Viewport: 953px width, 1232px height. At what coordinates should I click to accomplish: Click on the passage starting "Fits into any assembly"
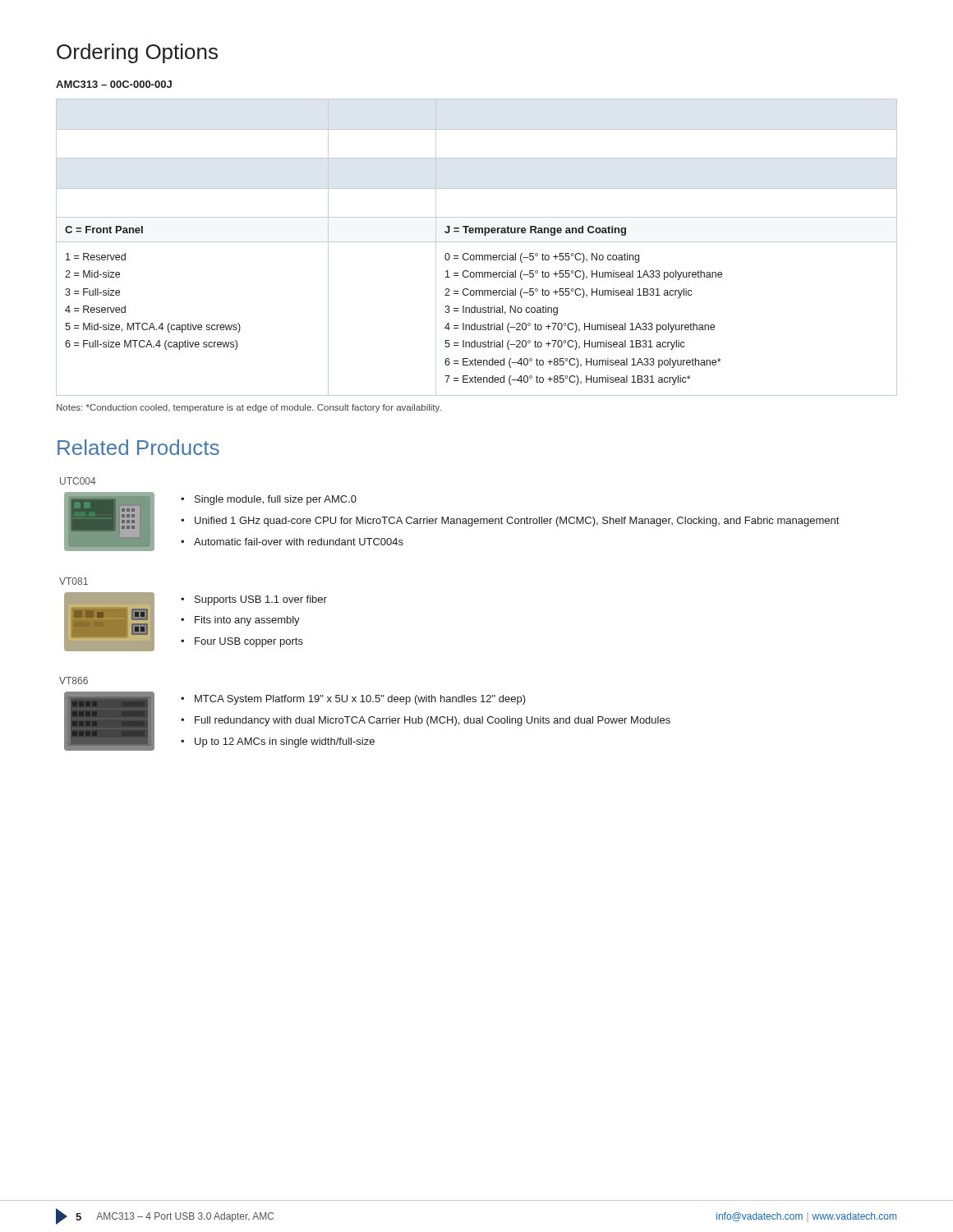[x=247, y=620]
